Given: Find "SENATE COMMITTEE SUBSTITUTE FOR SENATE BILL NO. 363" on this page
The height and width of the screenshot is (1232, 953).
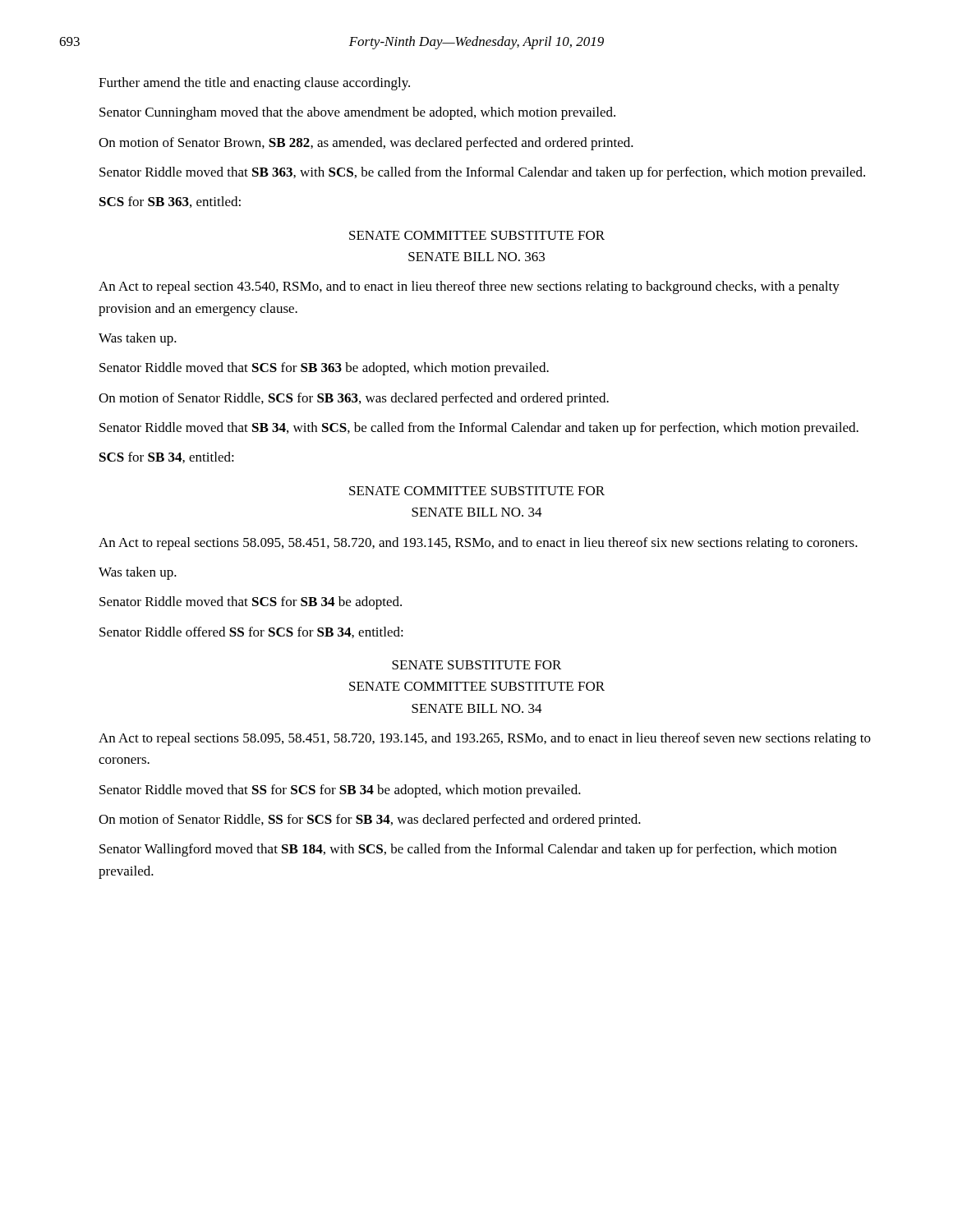Looking at the screenshot, I should 476,246.
